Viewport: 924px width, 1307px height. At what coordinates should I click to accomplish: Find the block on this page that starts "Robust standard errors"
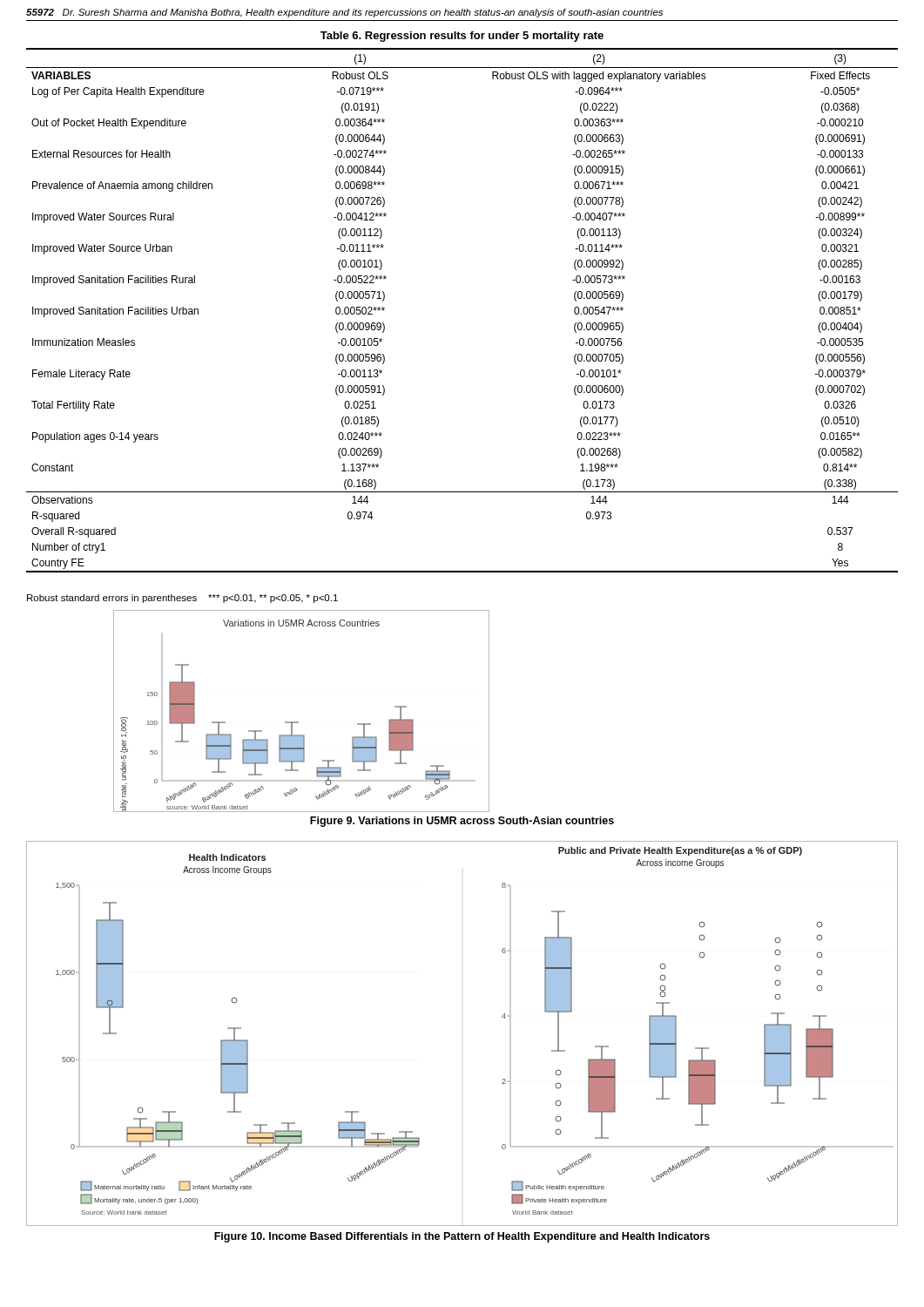point(182,598)
